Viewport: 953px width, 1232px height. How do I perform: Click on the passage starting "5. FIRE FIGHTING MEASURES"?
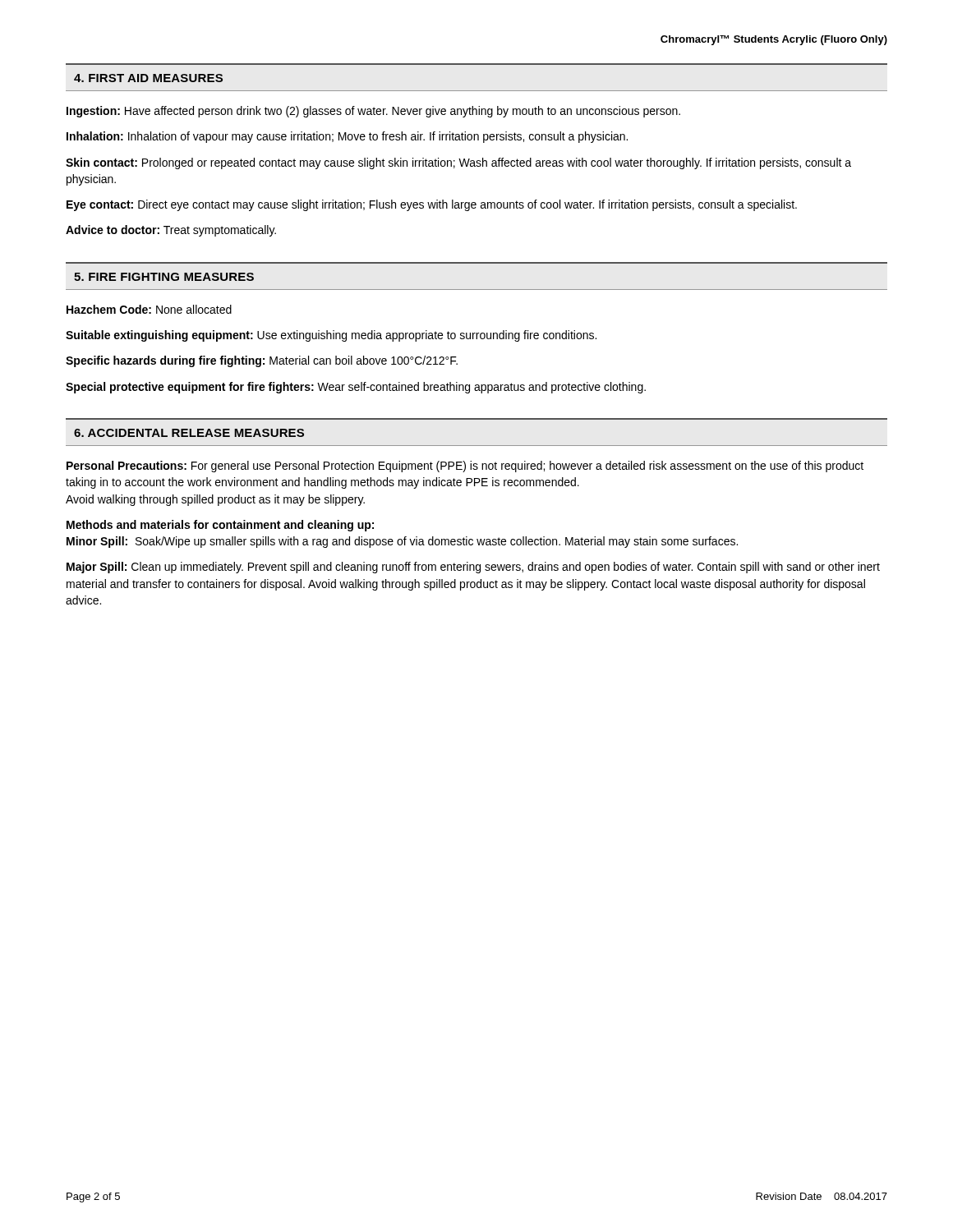[164, 277]
